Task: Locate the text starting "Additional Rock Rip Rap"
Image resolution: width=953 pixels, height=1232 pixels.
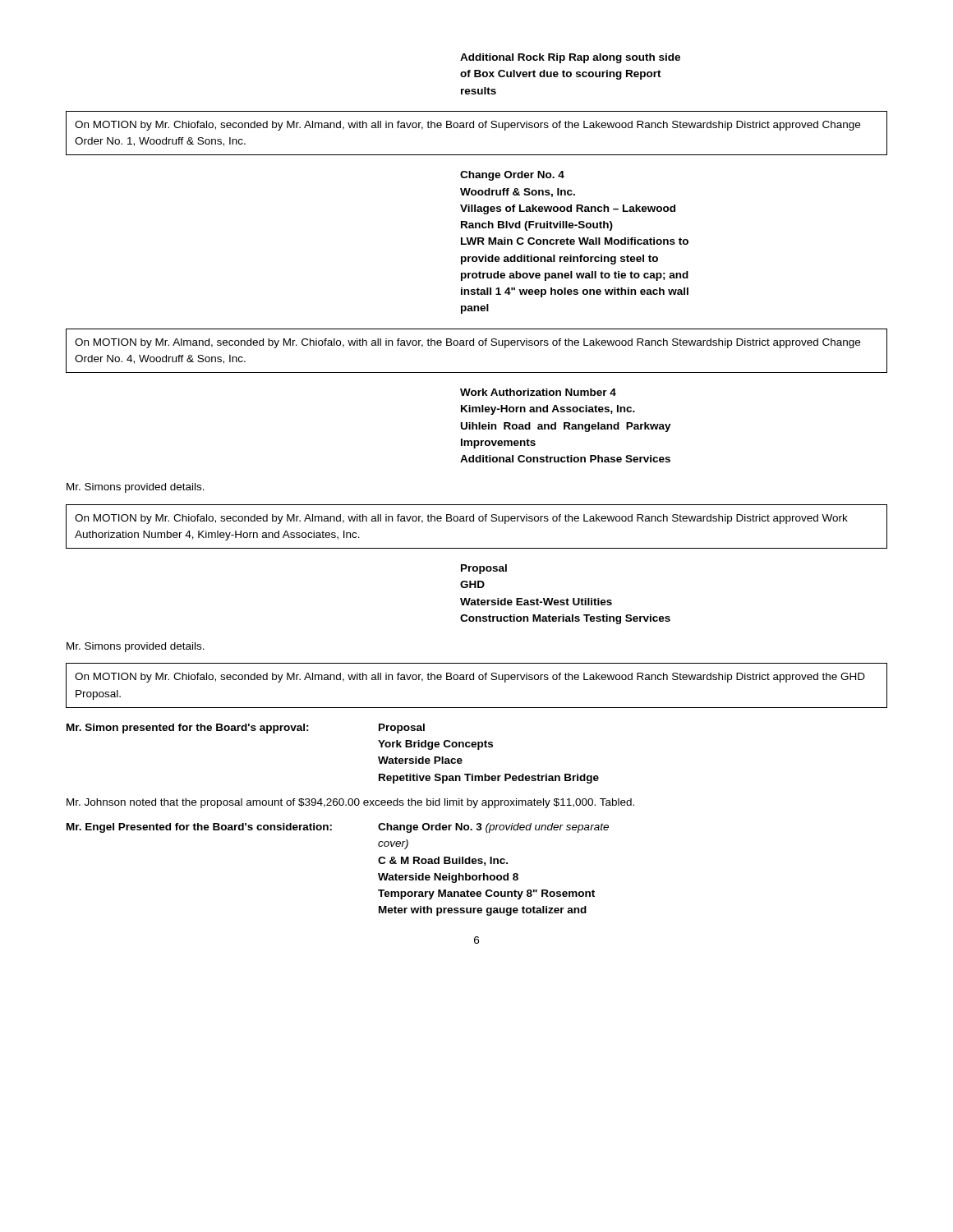Action: [x=570, y=74]
